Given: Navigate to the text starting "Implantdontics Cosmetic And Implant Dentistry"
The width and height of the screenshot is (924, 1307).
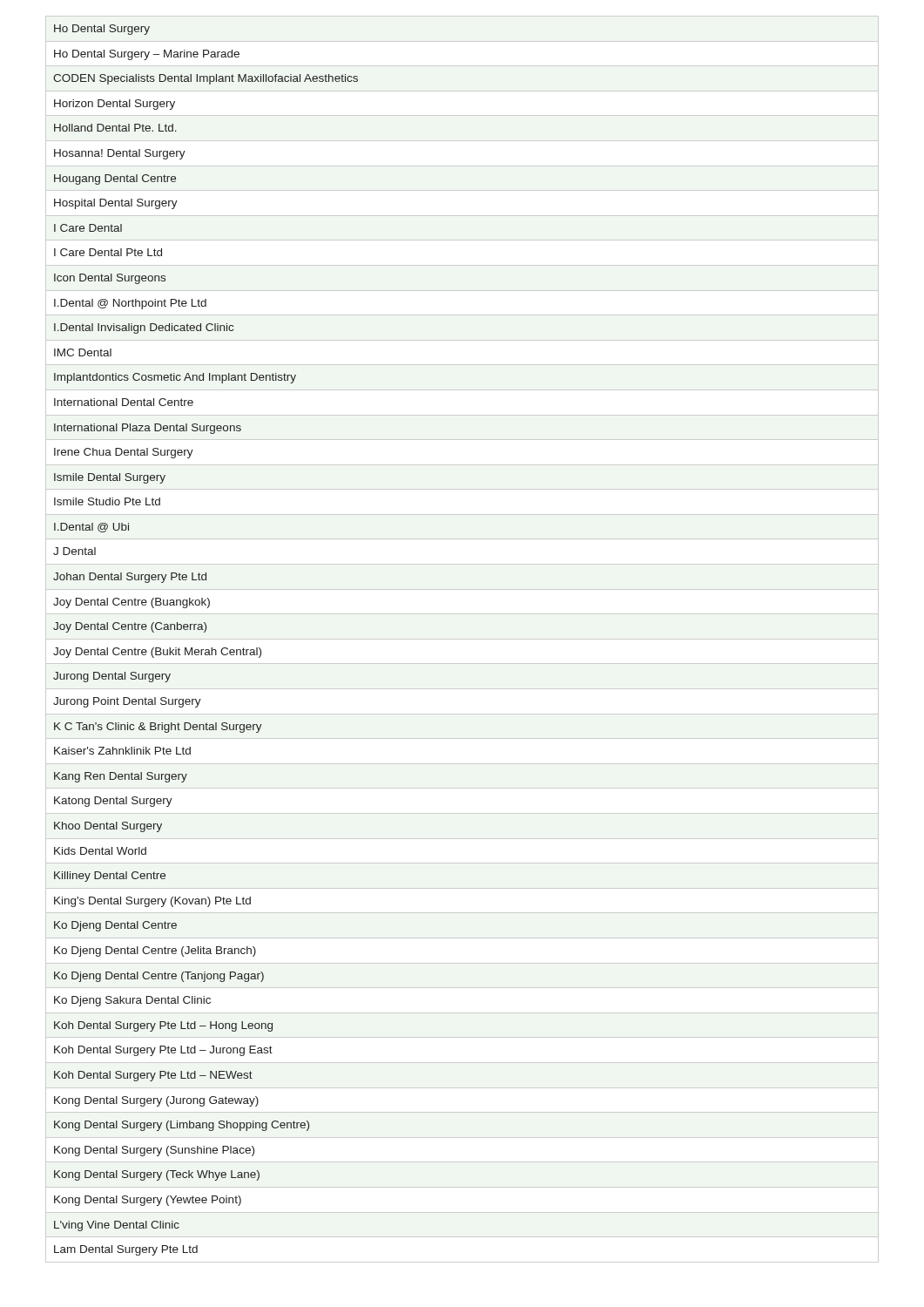Looking at the screenshot, I should coord(175,377).
